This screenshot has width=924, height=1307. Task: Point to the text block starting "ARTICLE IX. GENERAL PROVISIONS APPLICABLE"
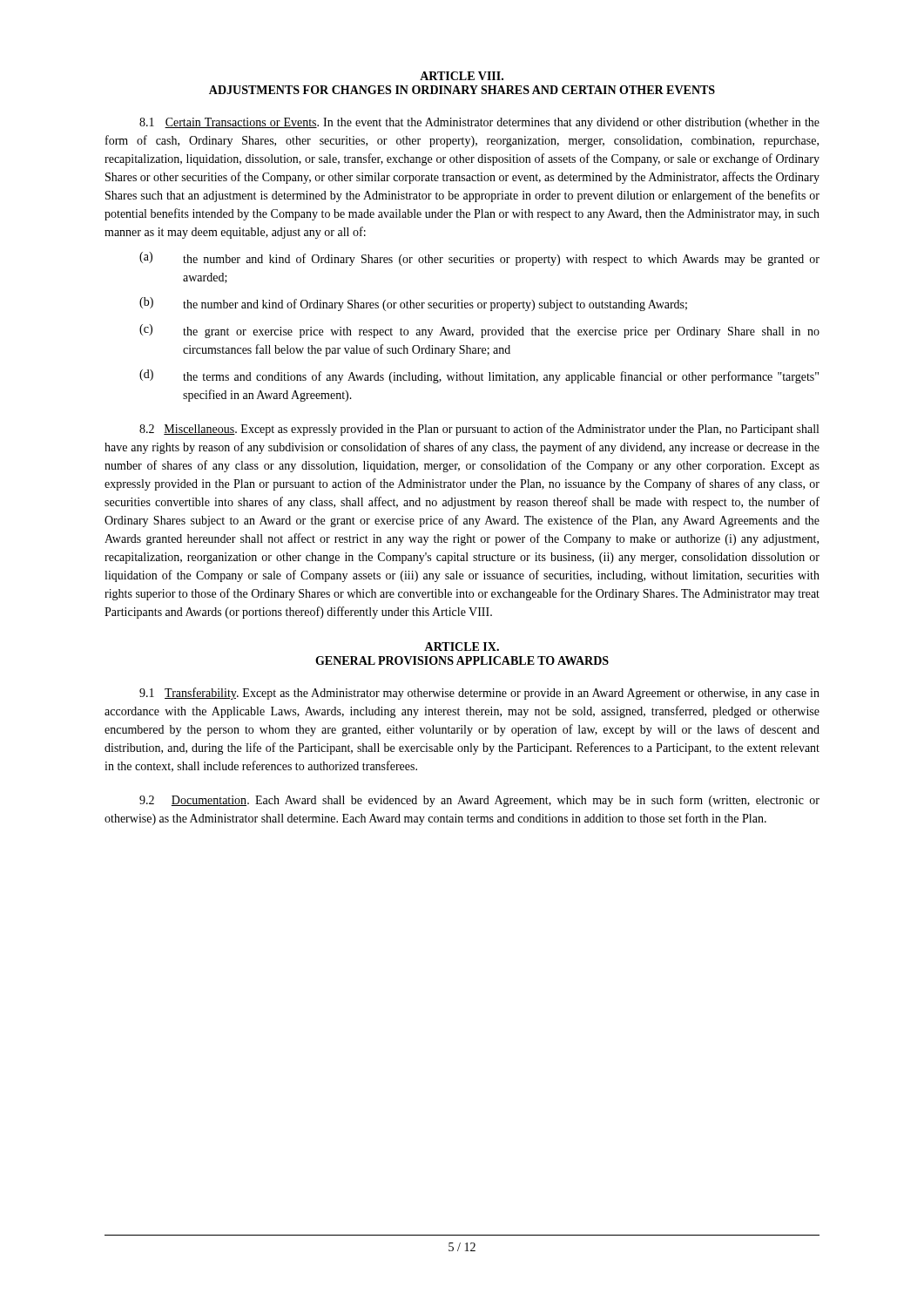462,654
